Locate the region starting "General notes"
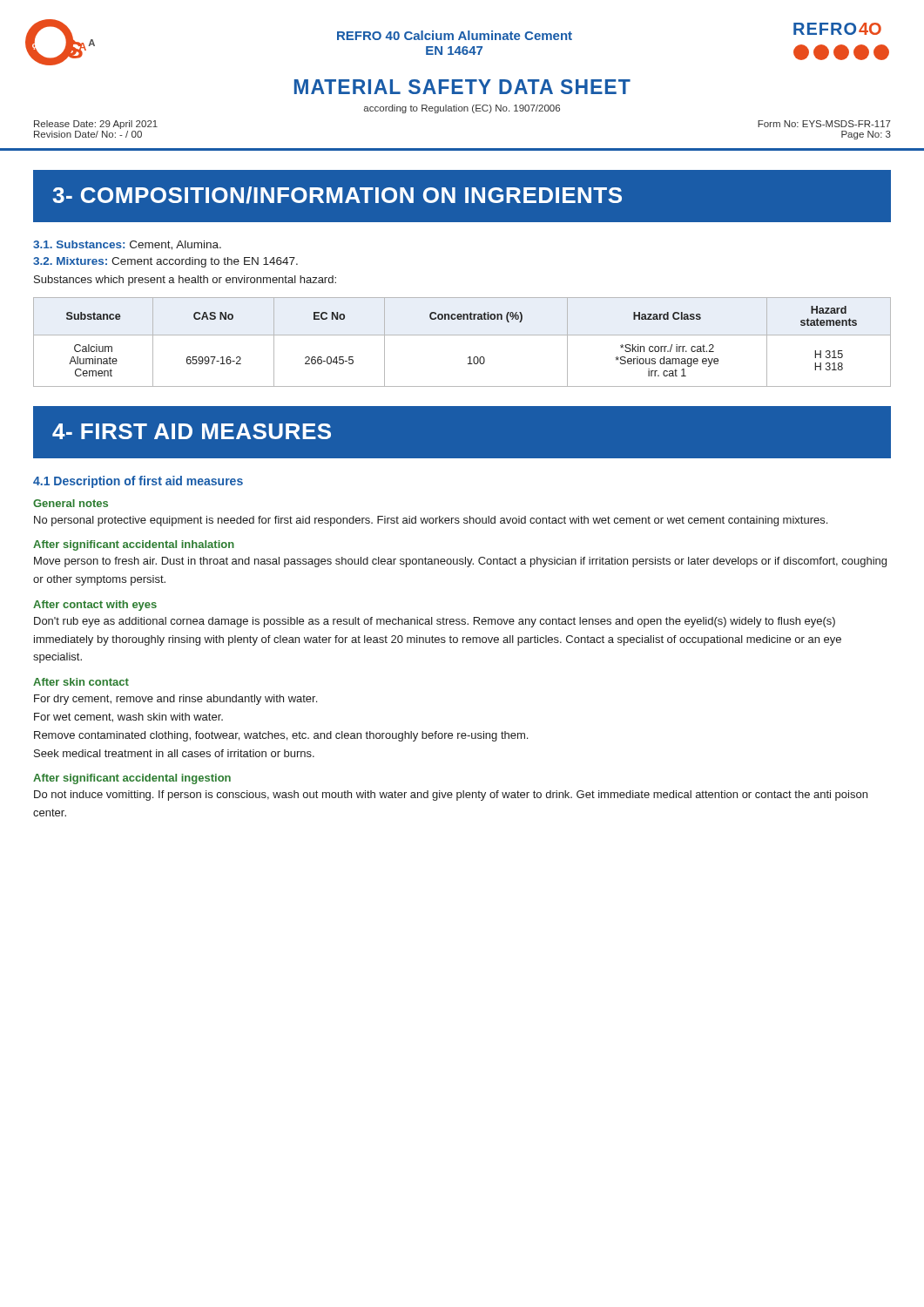This screenshot has width=924, height=1307. click(71, 503)
